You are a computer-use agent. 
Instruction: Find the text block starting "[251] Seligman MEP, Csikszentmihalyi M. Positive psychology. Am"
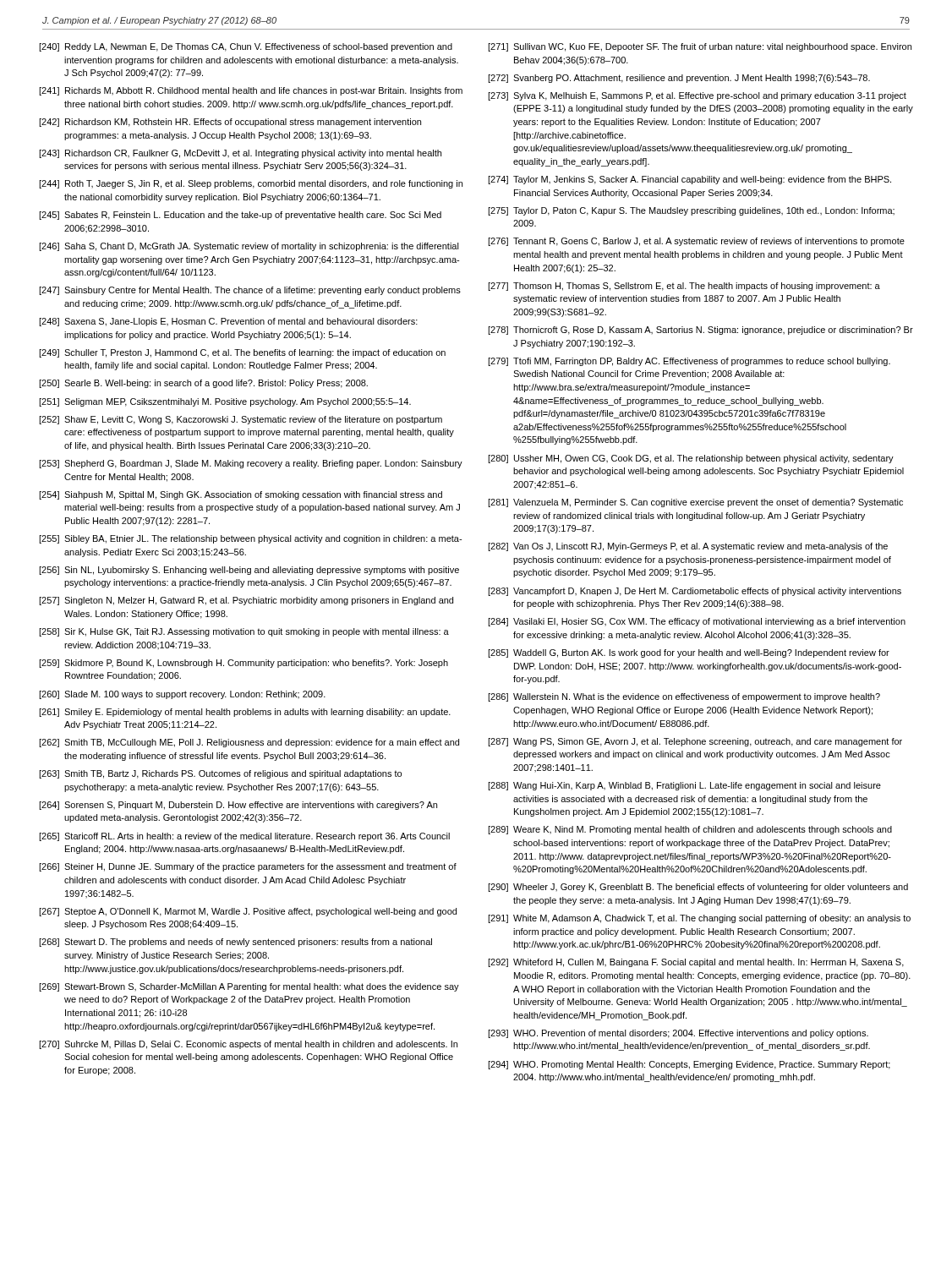252,402
